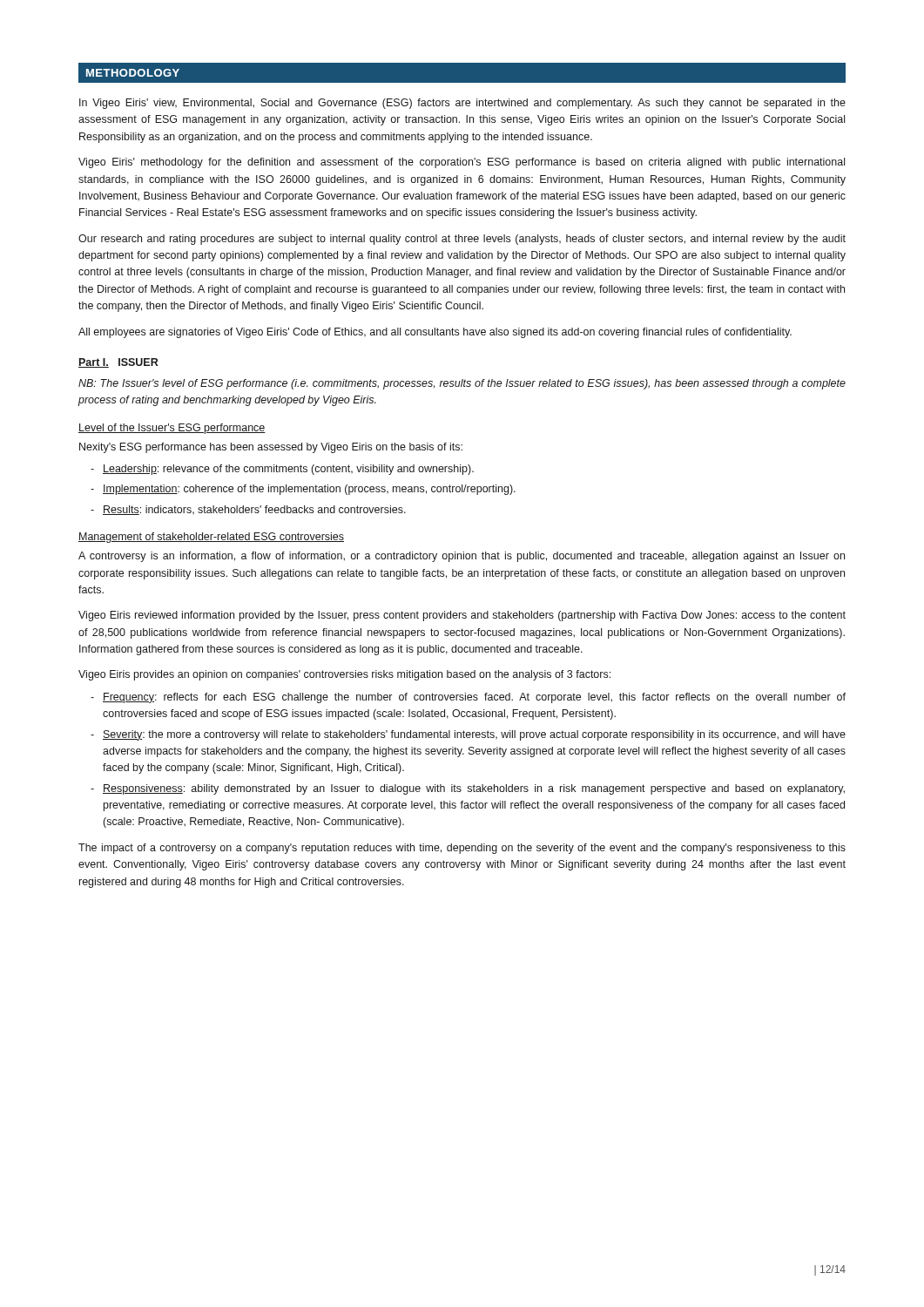Select the element starting "NB: The Issuer's level of ESG performance (i.e."

coord(462,392)
